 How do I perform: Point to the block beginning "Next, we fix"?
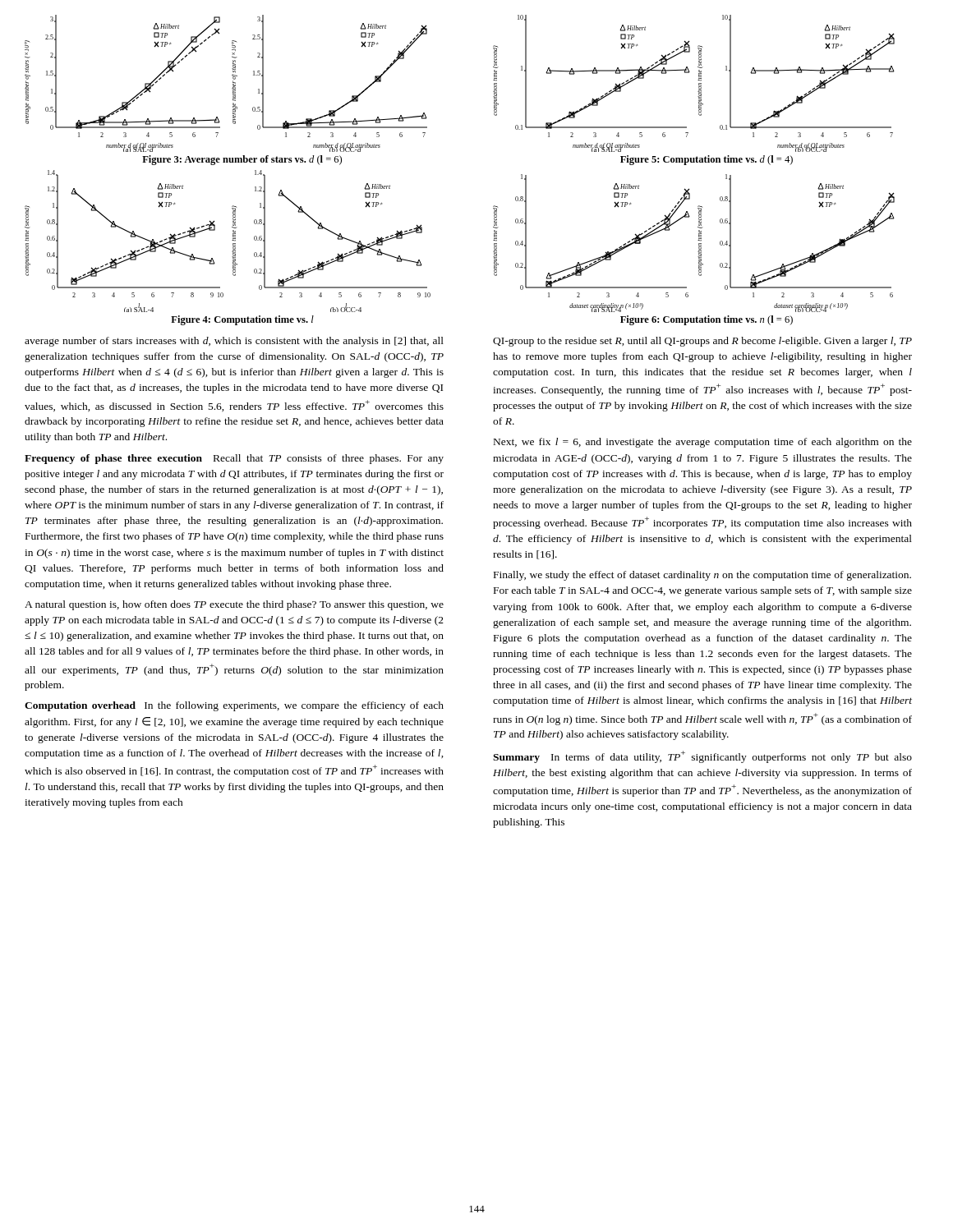pyautogui.click(x=702, y=498)
